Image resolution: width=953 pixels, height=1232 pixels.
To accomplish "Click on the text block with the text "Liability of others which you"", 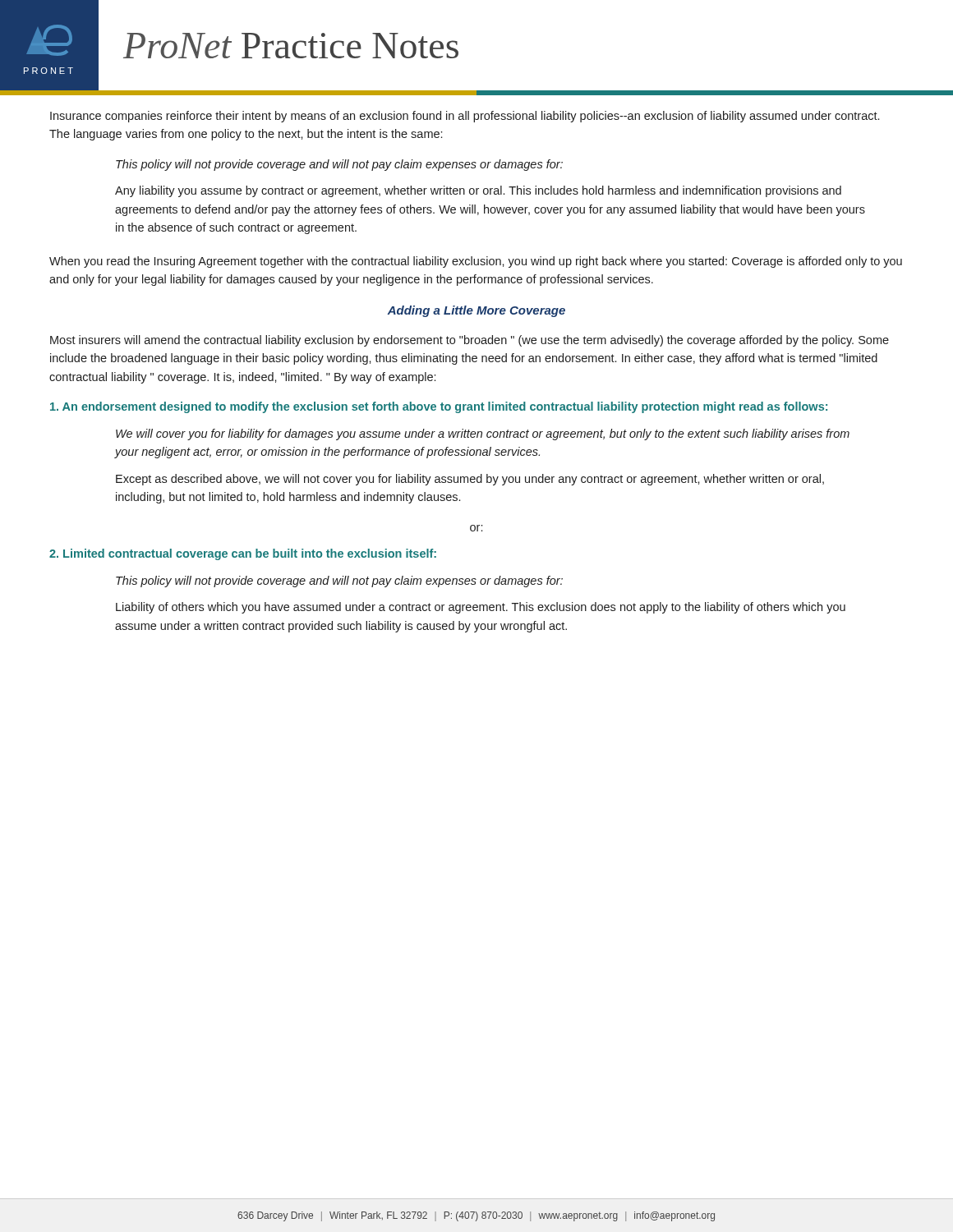I will [480, 616].
